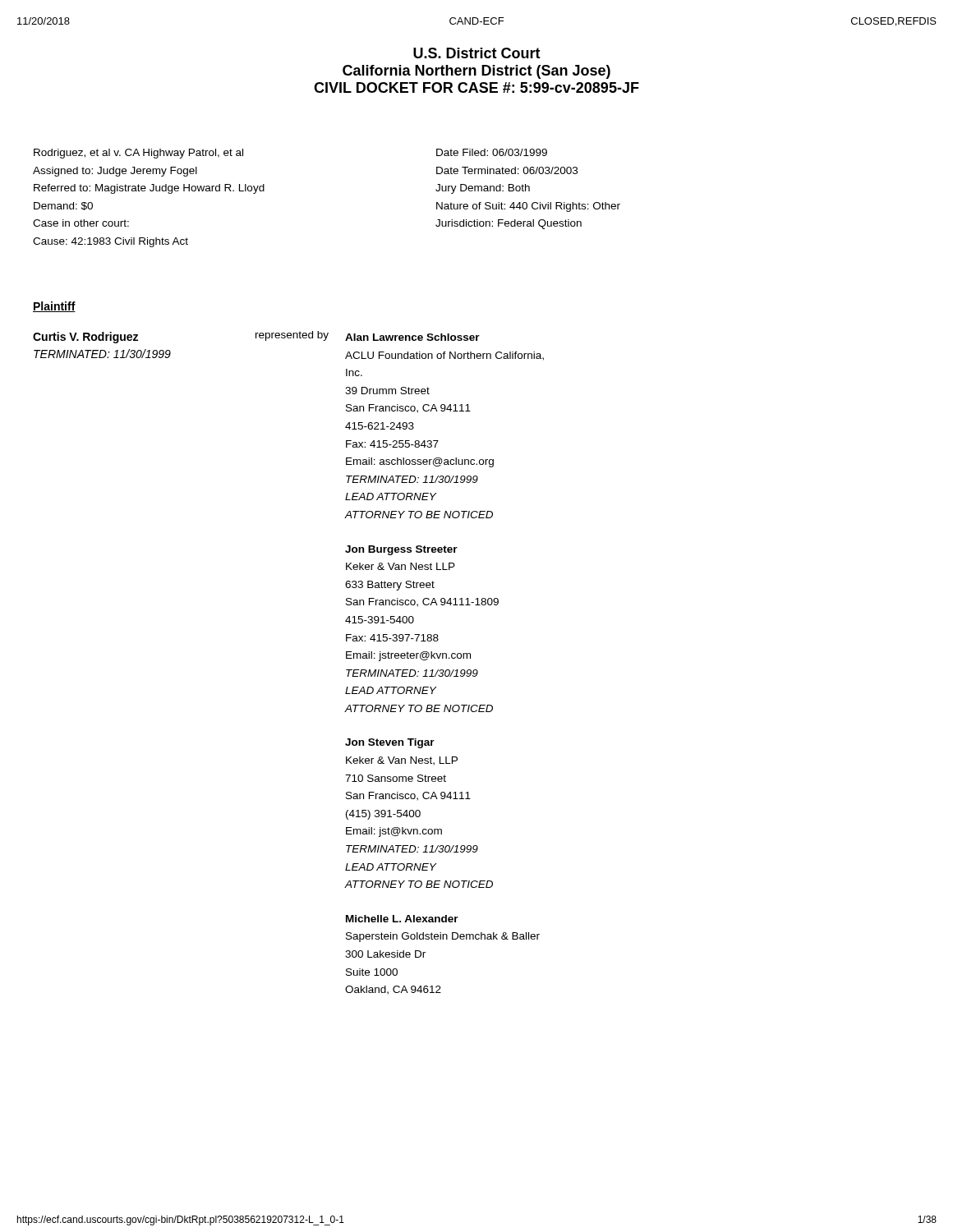Locate the title that says "U.S. District Court California Northern District (San"
The height and width of the screenshot is (1232, 953).
pyautogui.click(x=476, y=71)
